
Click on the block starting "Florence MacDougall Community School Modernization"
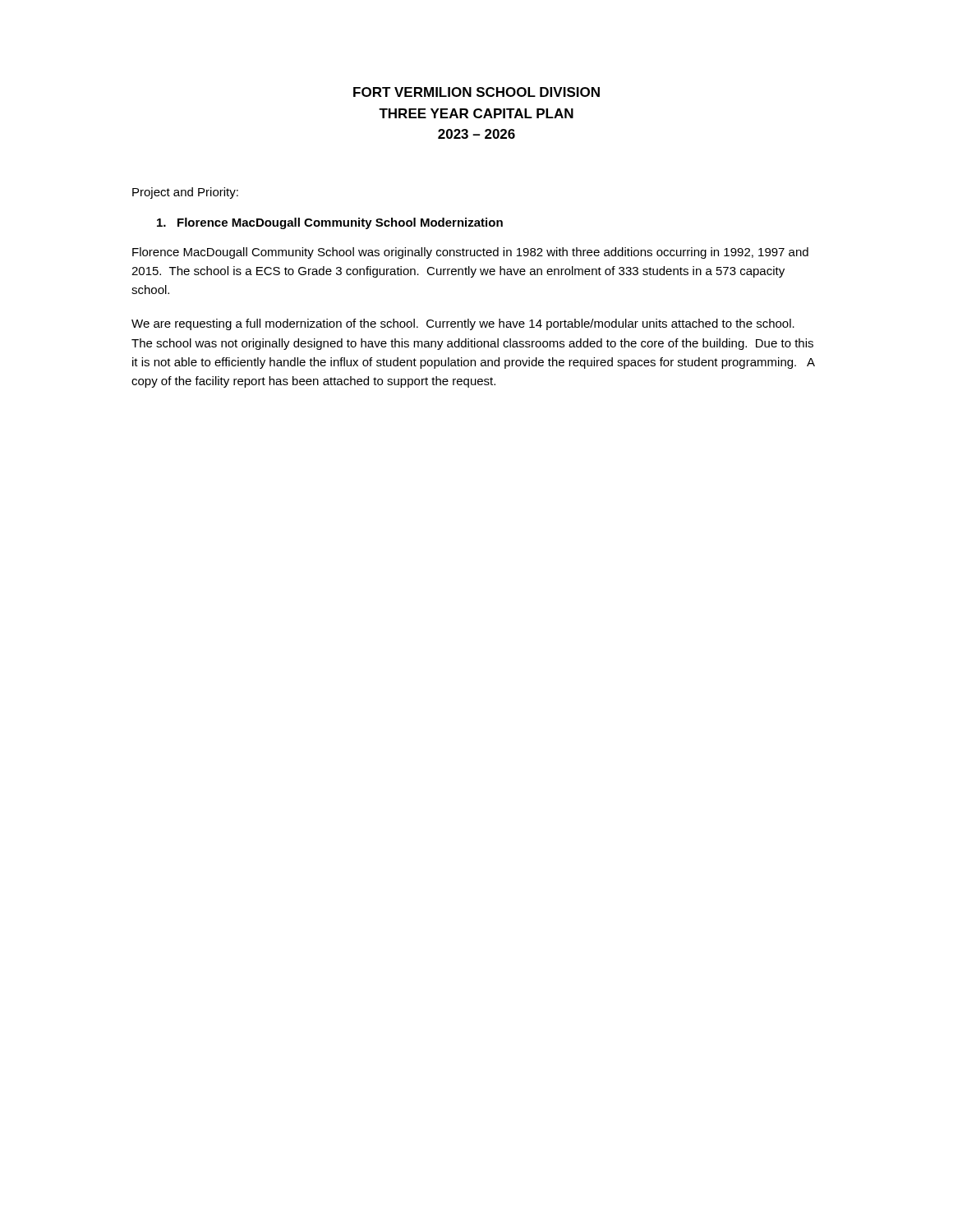click(330, 222)
